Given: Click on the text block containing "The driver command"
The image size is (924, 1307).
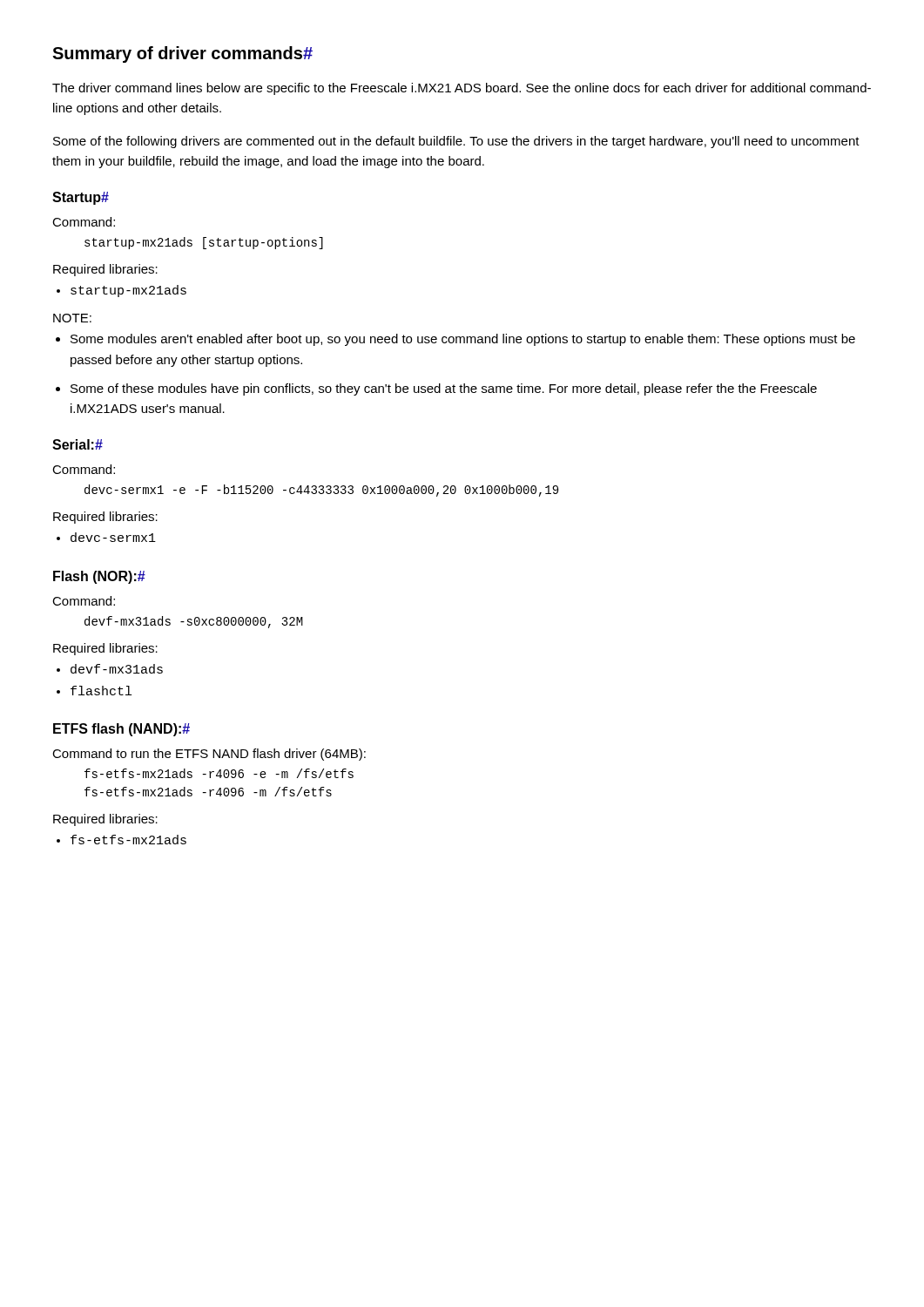Looking at the screenshot, I should (x=462, y=98).
